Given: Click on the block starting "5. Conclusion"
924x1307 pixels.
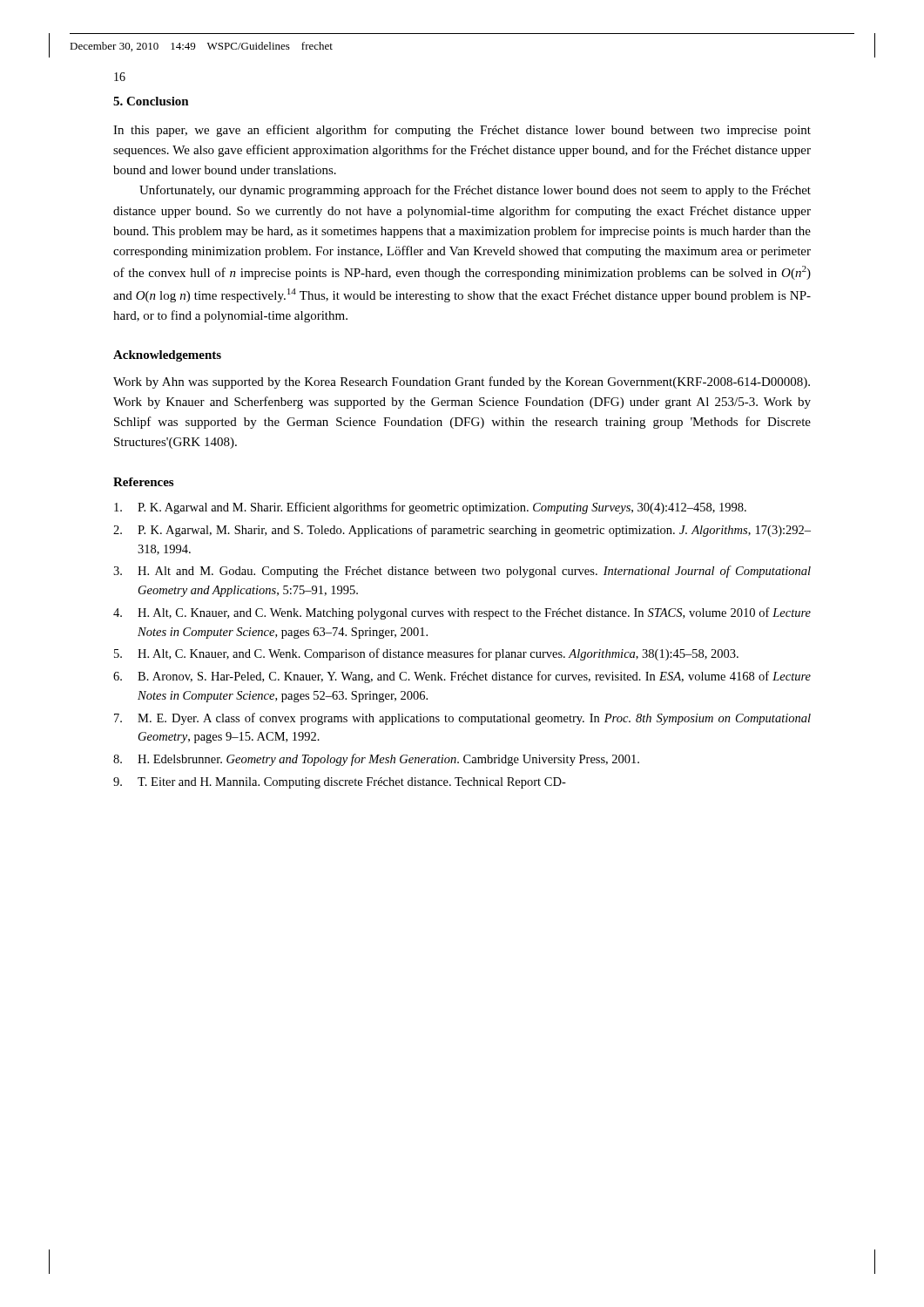Looking at the screenshot, I should (151, 101).
